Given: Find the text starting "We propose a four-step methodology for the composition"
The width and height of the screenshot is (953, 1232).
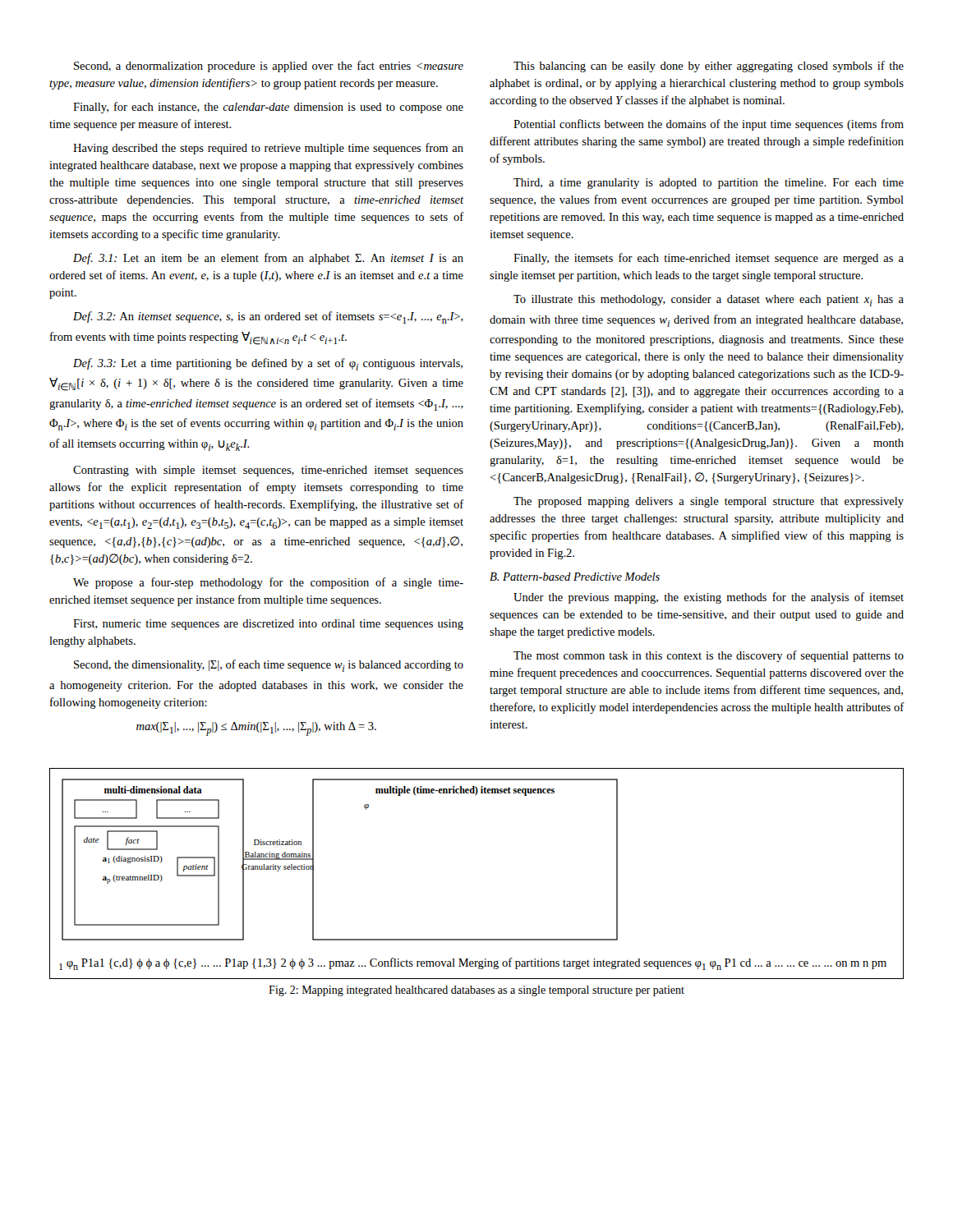Looking at the screenshot, I should point(256,591).
